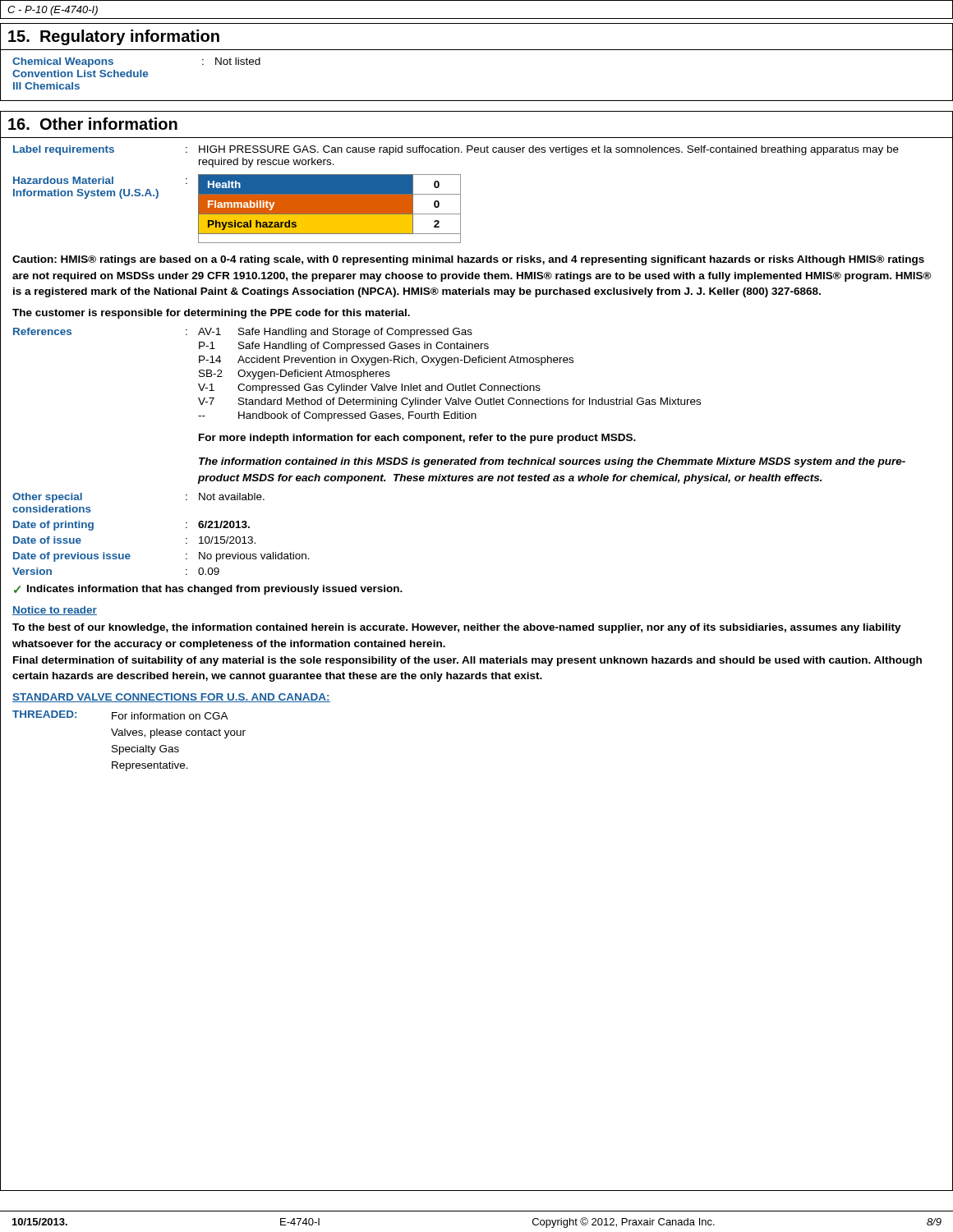This screenshot has height=1232, width=953.
Task: Find the block on this page that starts "References : AV-1Safe Handling and"
Action: (x=476, y=405)
